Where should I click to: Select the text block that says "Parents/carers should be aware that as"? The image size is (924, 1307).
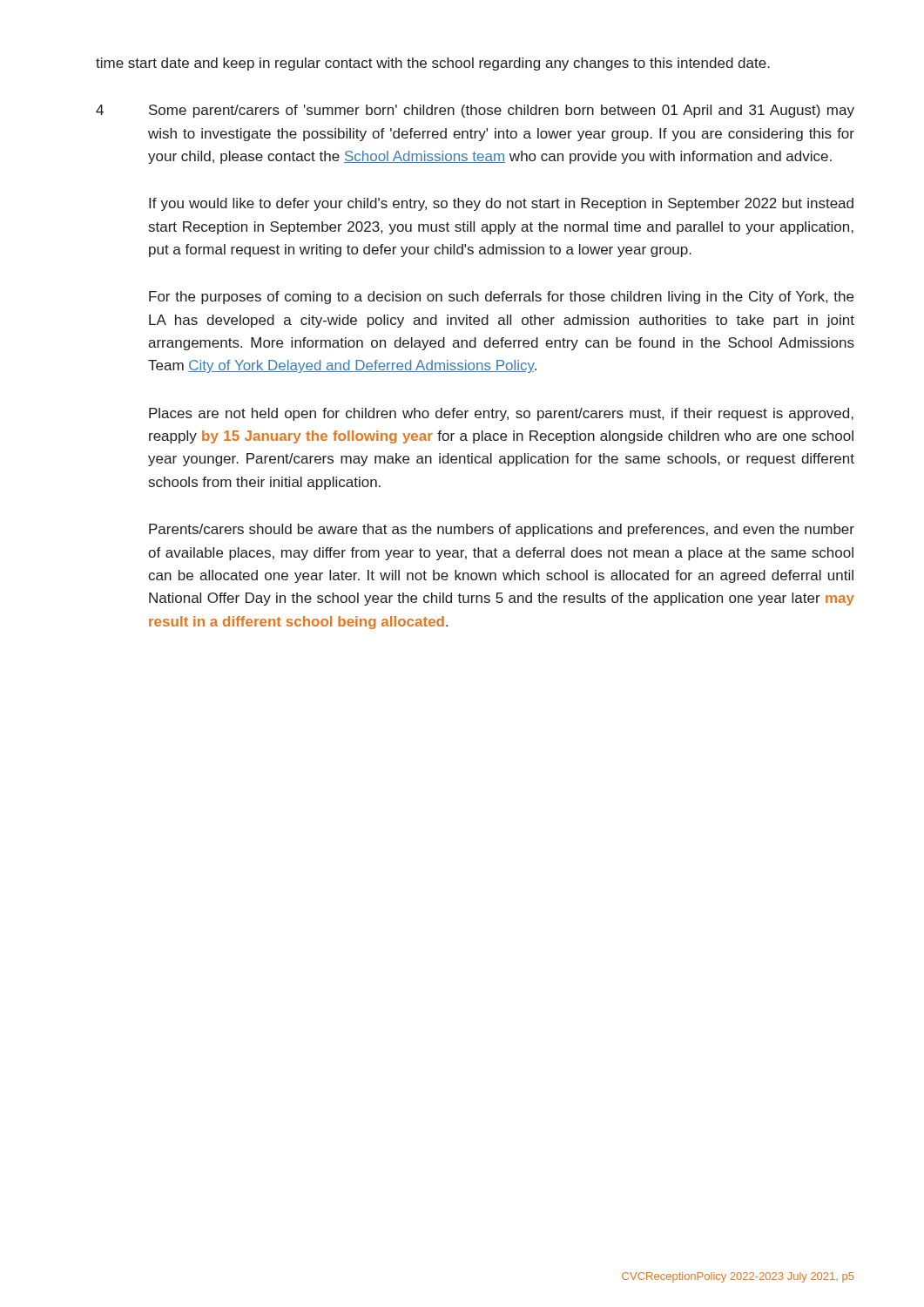[501, 575]
